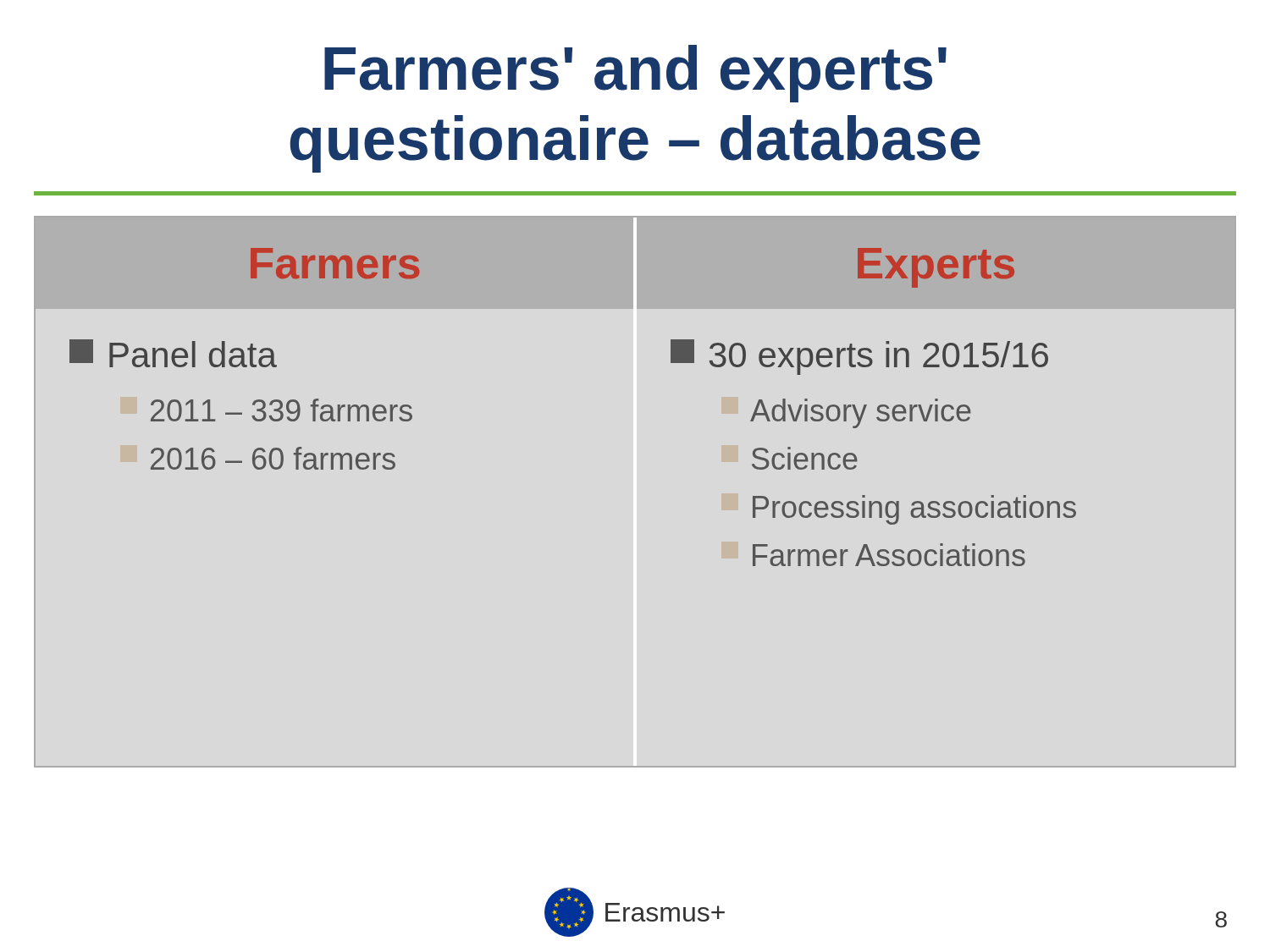Locate the text starting "2016 – 60 farmers"
Image resolution: width=1270 pixels, height=952 pixels.
click(258, 459)
